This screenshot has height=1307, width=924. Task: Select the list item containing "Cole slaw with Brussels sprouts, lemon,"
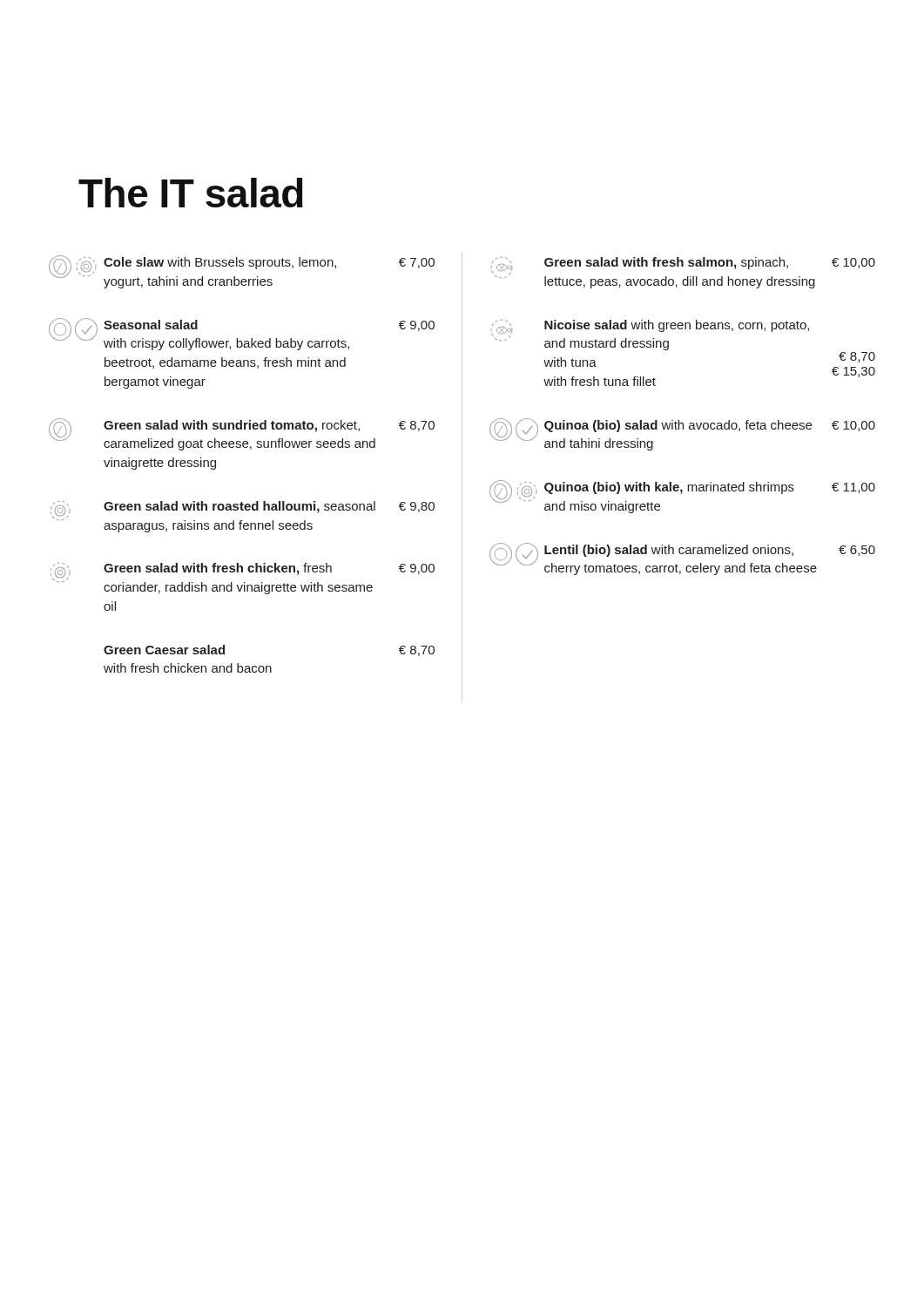coord(241,272)
